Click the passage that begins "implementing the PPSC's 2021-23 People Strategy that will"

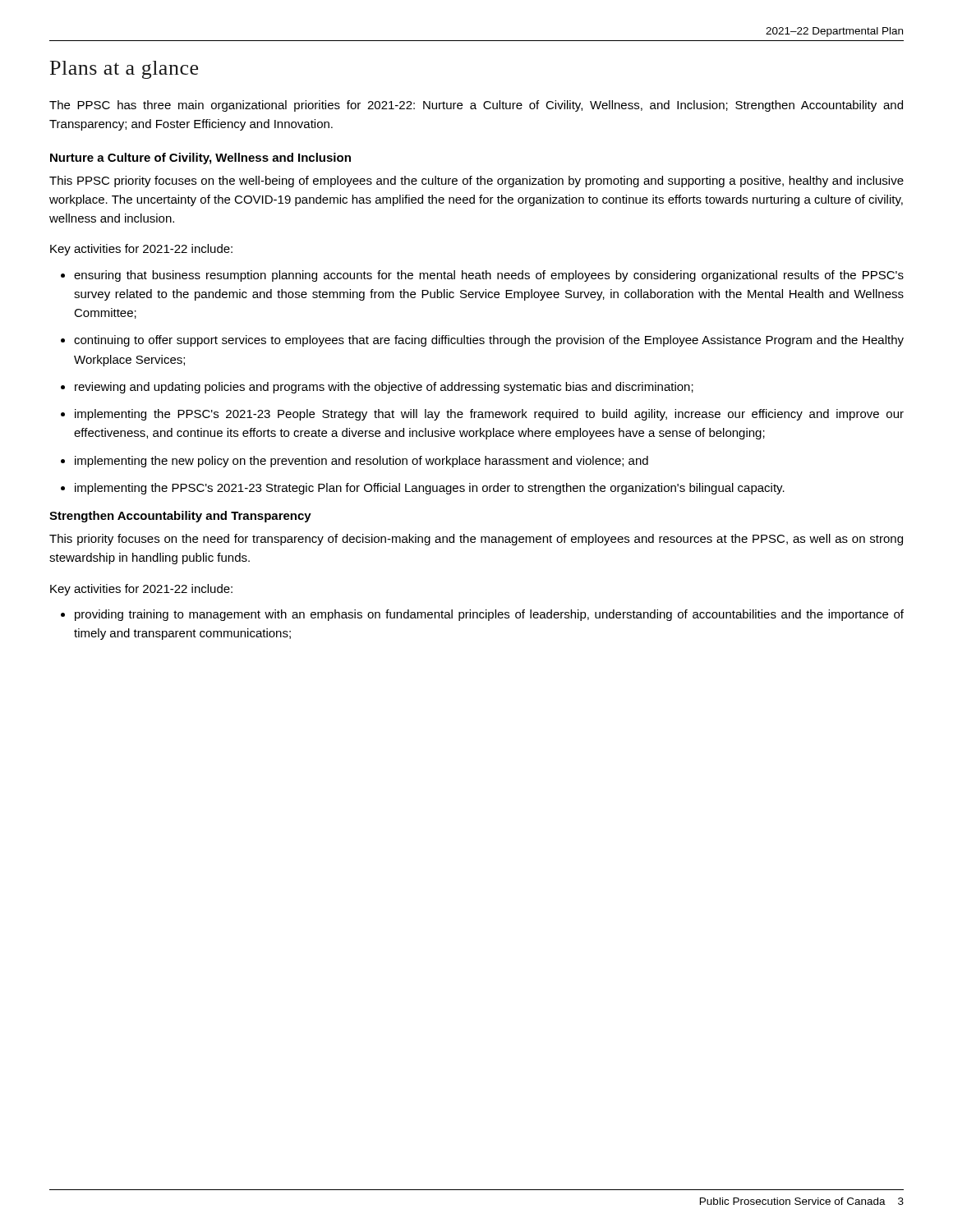489,423
